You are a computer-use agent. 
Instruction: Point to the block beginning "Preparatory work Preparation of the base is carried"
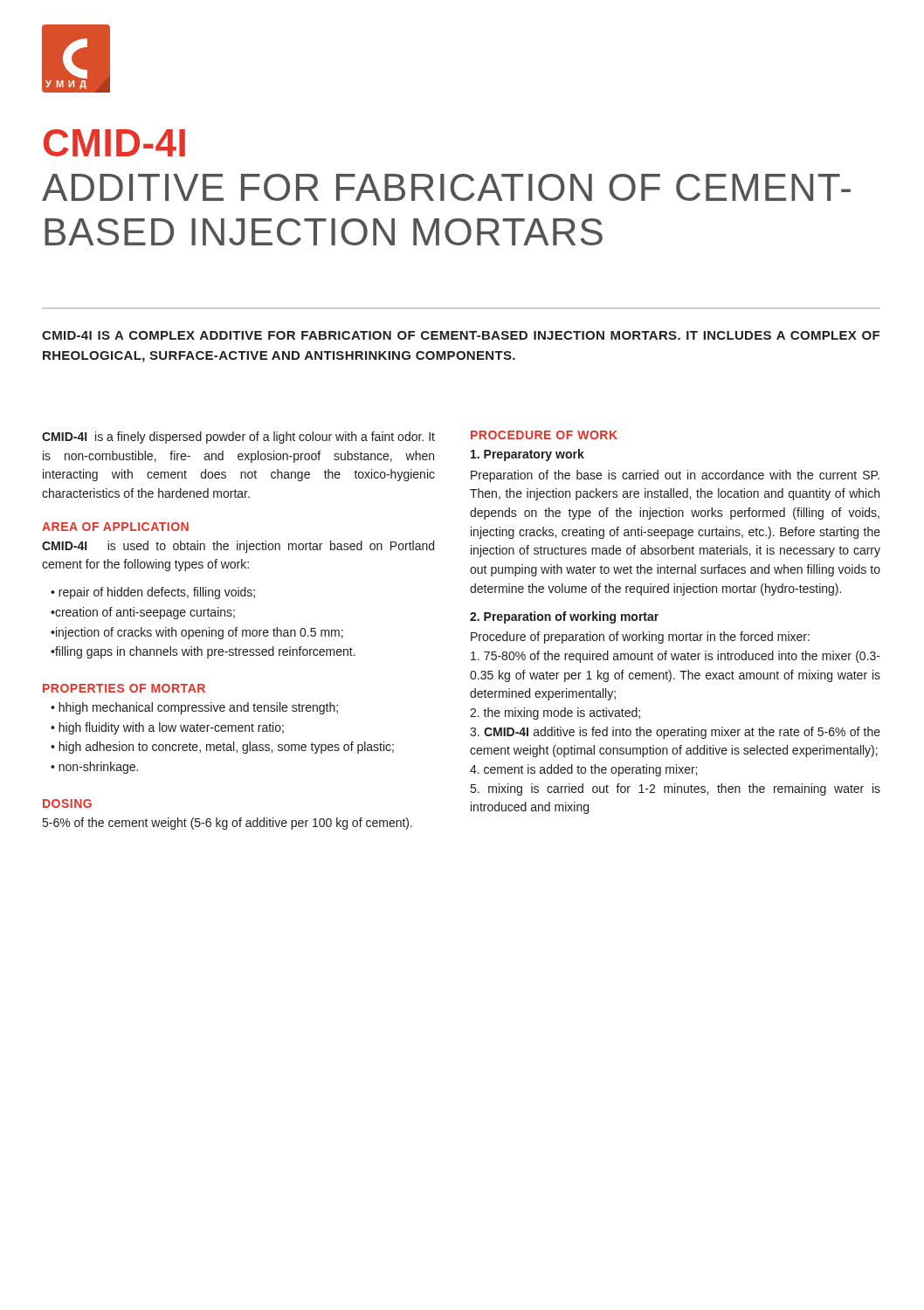(x=675, y=520)
